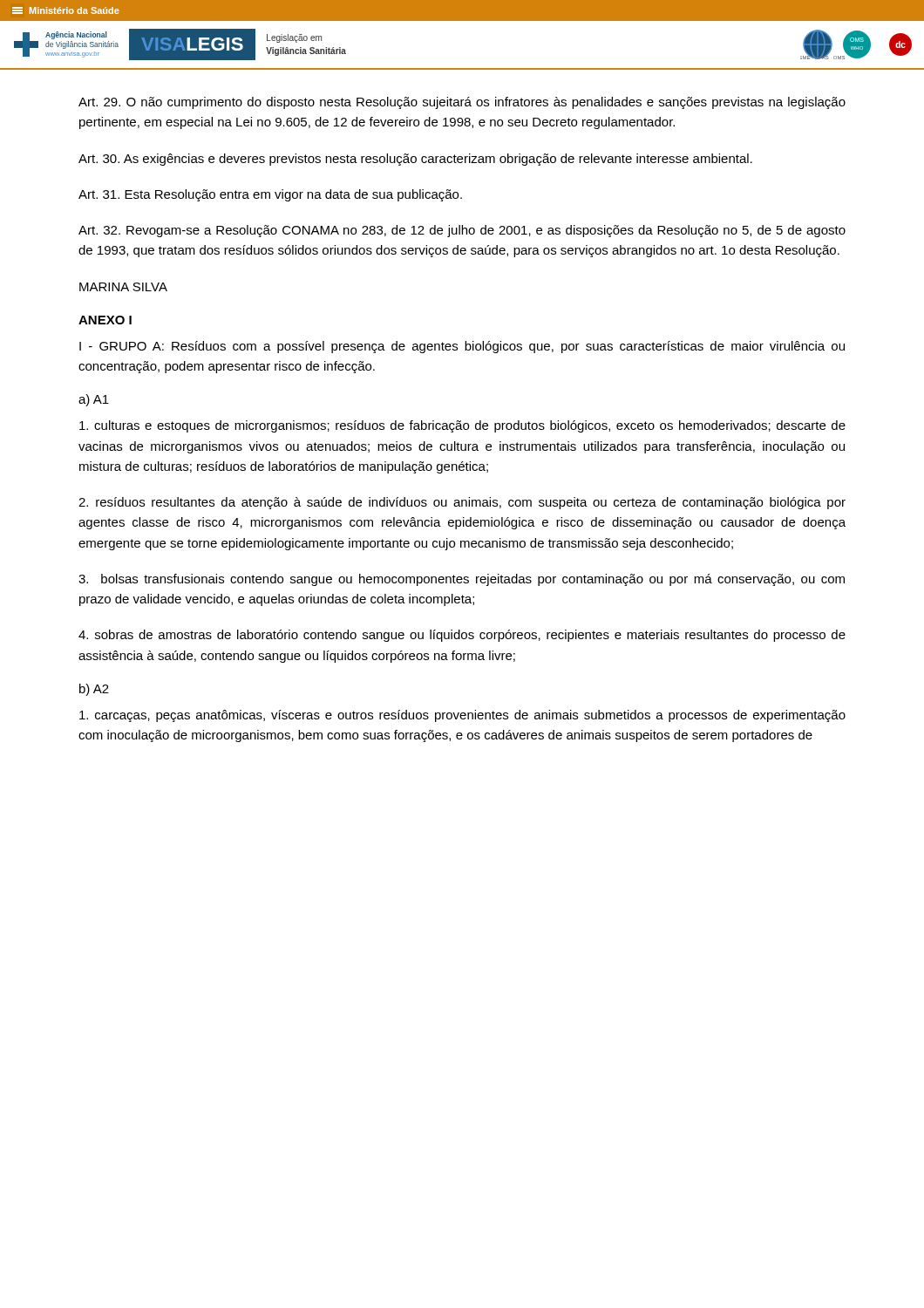Image resolution: width=924 pixels, height=1308 pixels.
Task: Point to "a) A1"
Action: click(x=94, y=399)
